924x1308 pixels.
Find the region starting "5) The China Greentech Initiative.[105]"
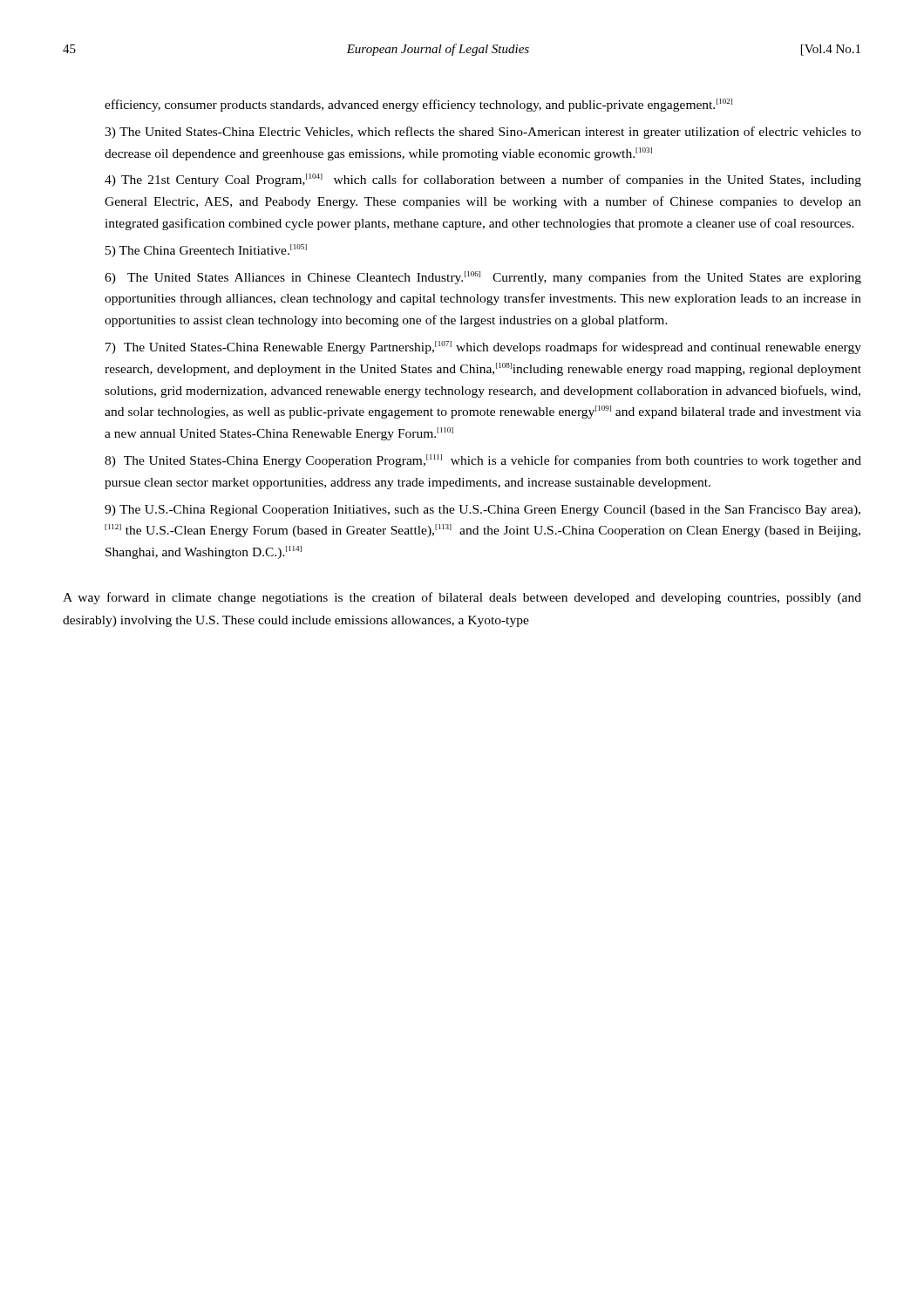click(206, 250)
